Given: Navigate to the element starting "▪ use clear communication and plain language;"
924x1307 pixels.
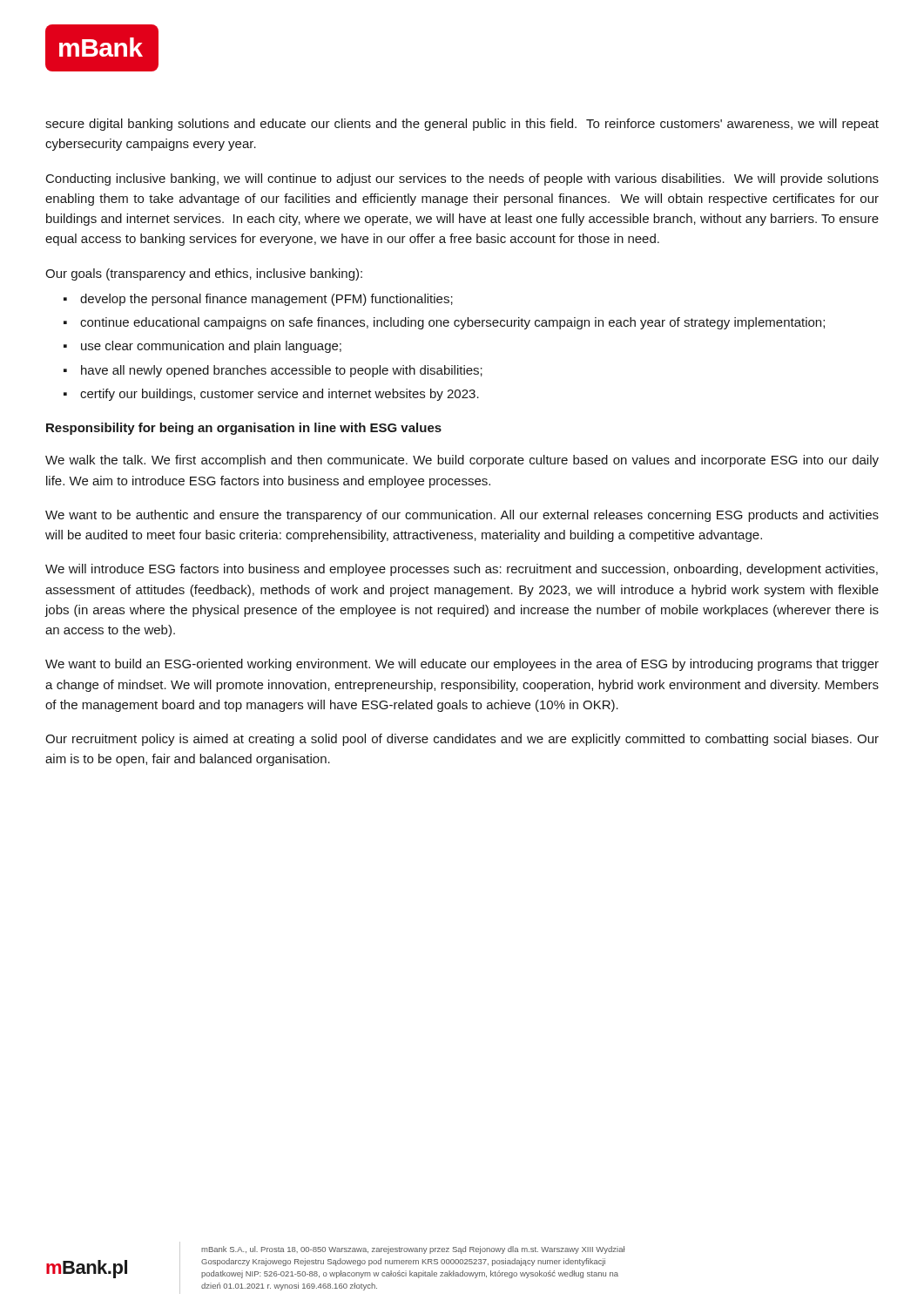Looking at the screenshot, I should click(x=202, y=346).
